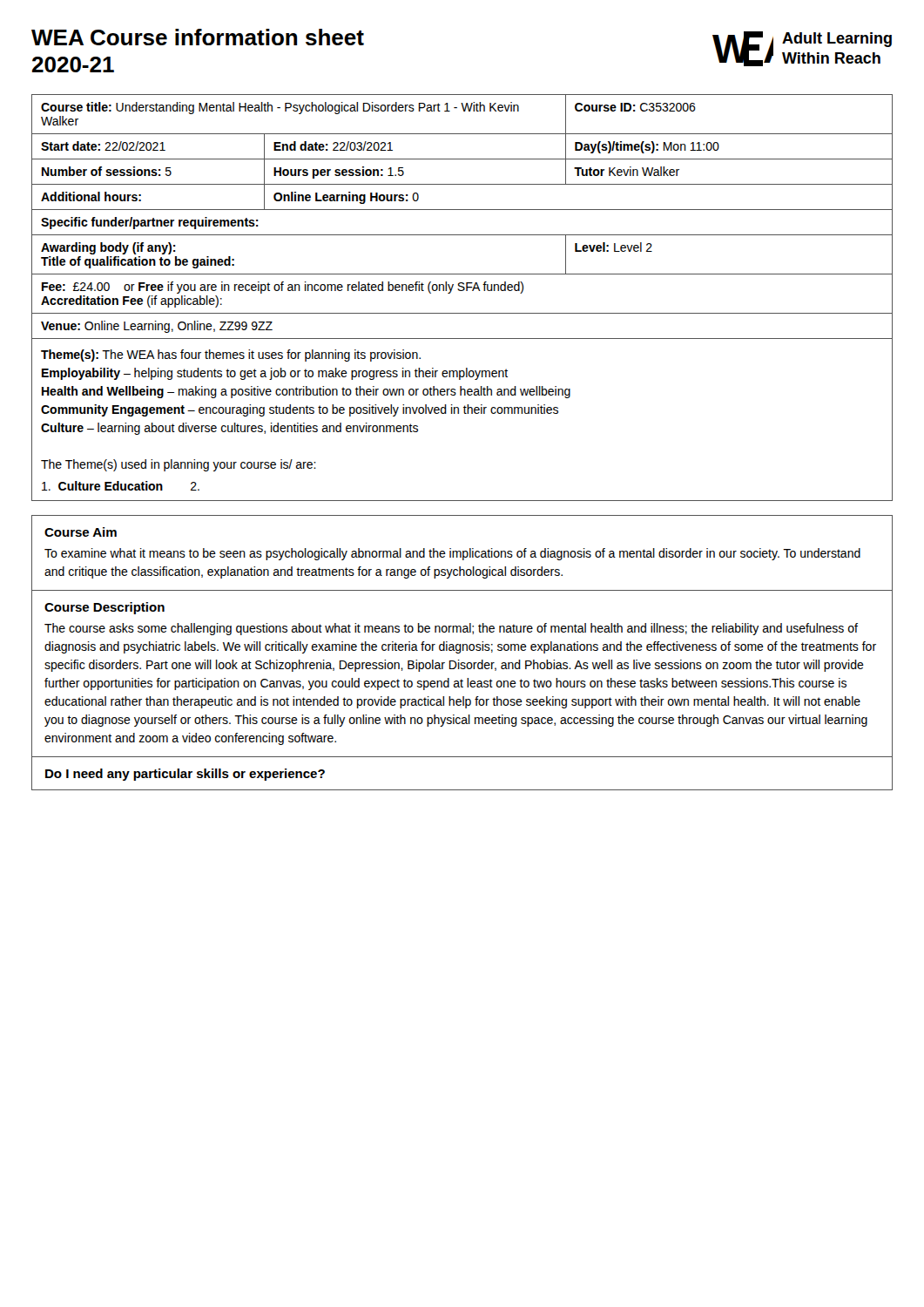Viewport: 924px width, 1307px height.
Task: Click on the text starting "Course Description"
Action: click(x=105, y=607)
